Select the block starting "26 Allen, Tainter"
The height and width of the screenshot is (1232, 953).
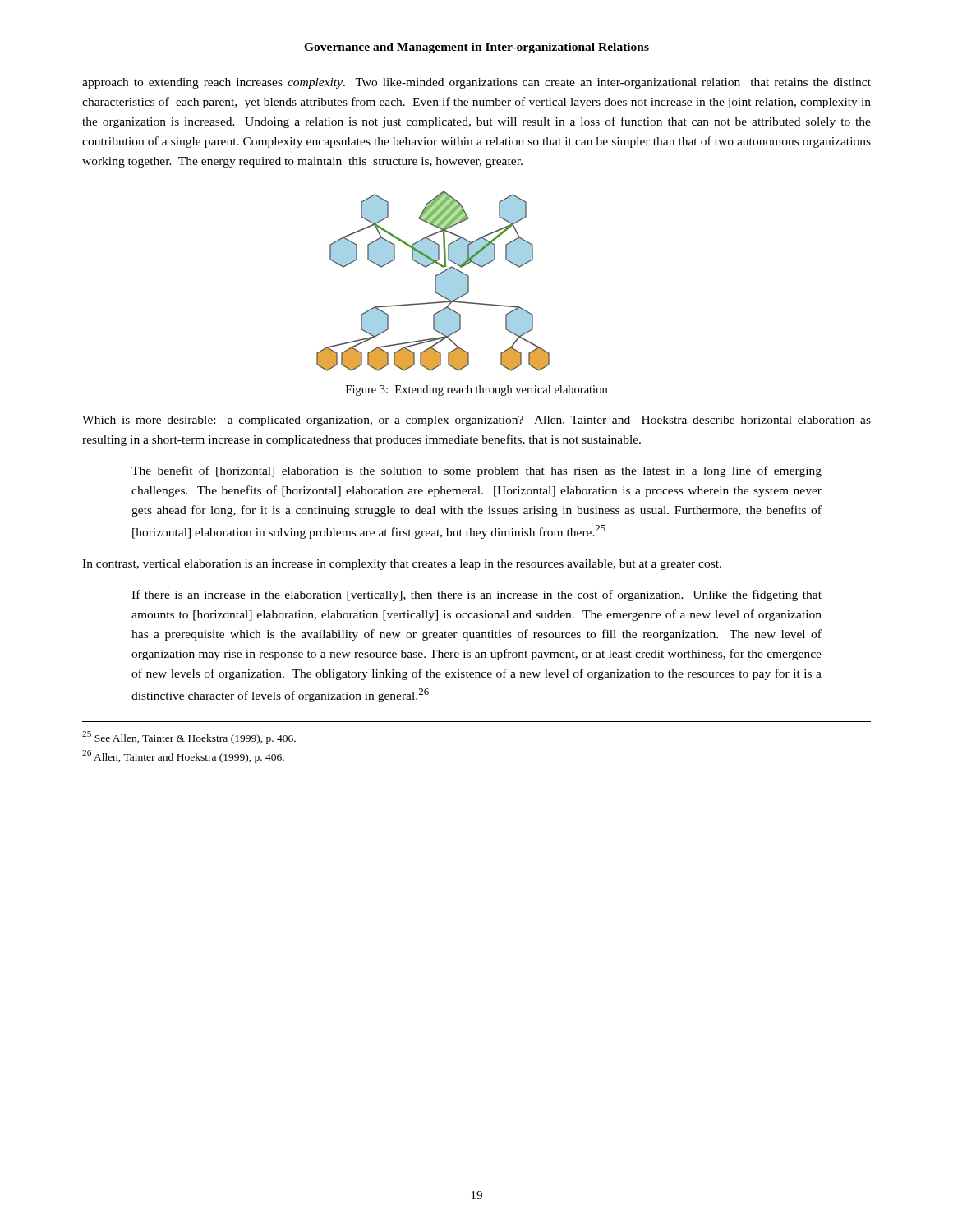click(183, 755)
